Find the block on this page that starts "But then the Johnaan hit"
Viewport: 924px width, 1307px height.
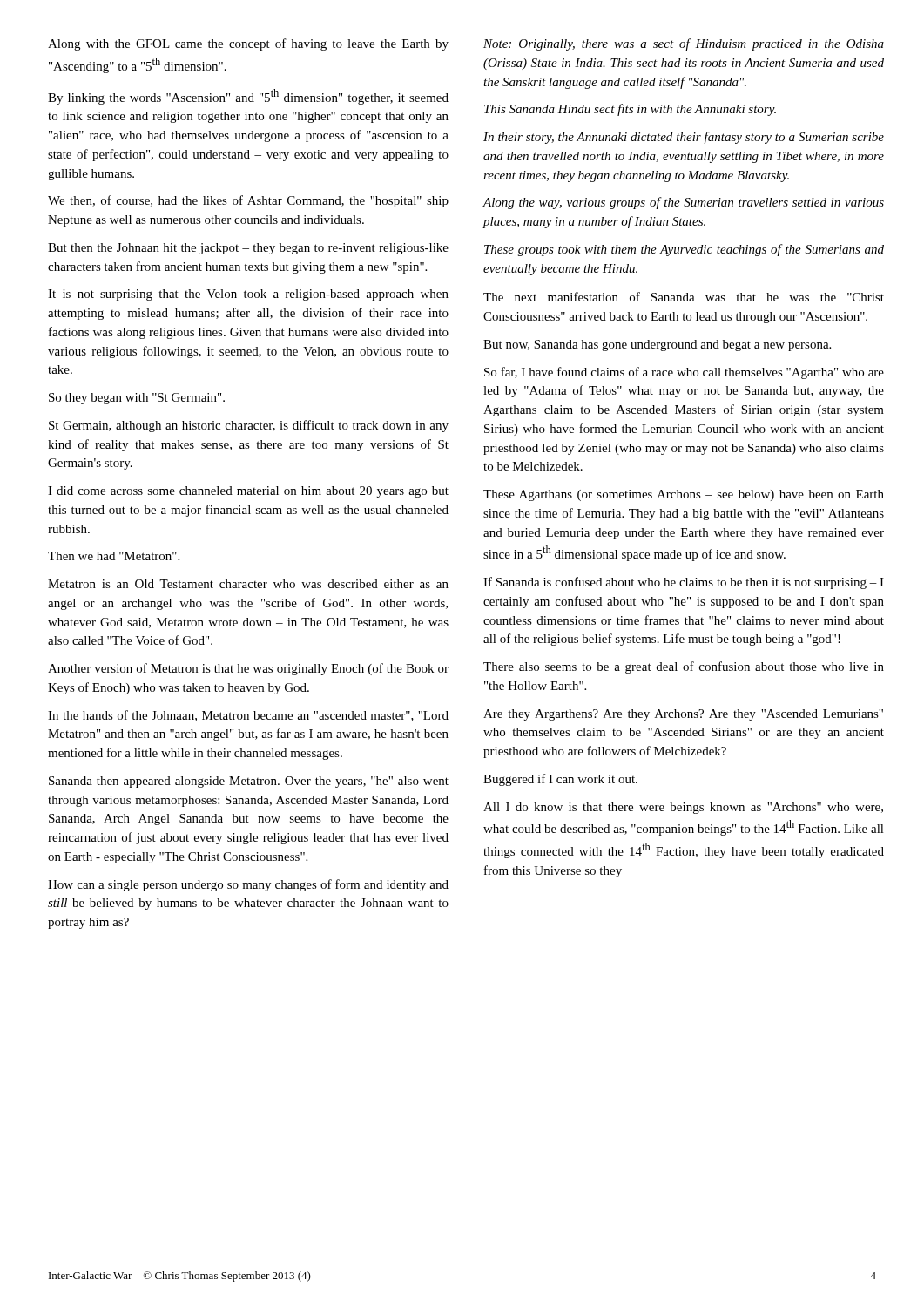pos(248,257)
